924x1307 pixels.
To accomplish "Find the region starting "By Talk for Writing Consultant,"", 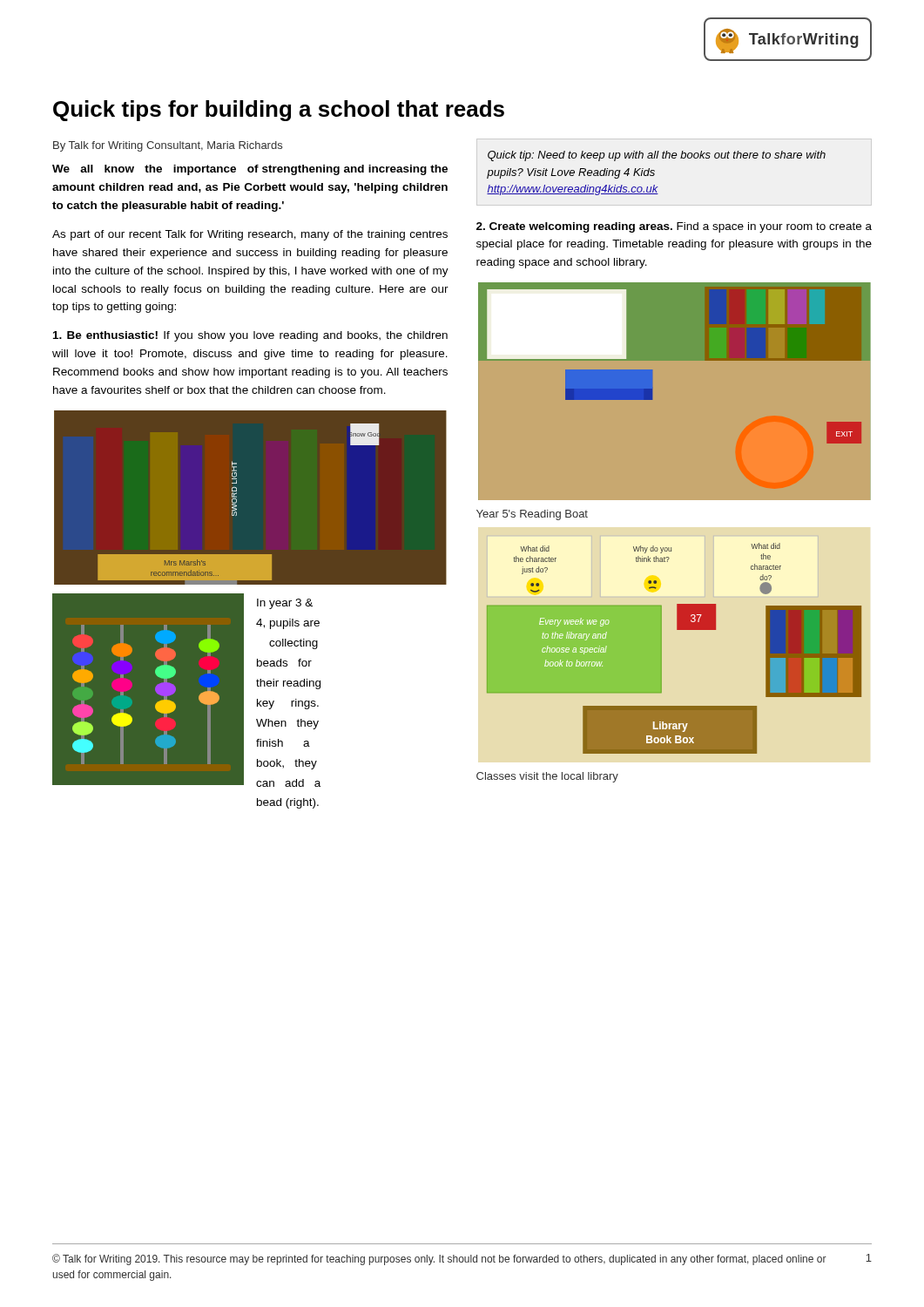I will click(x=168, y=145).
